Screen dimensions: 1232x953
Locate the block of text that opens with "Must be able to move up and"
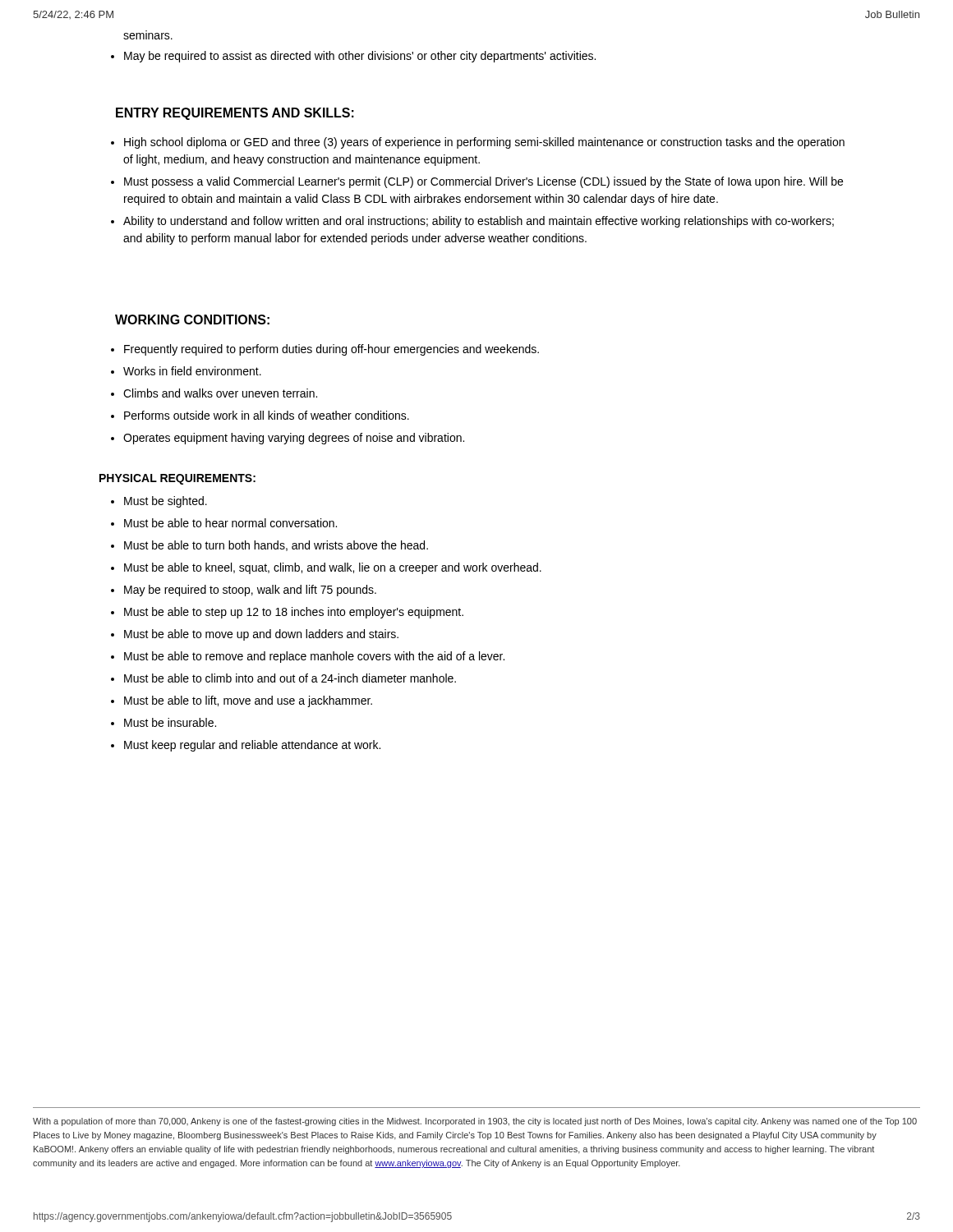point(261,634)
